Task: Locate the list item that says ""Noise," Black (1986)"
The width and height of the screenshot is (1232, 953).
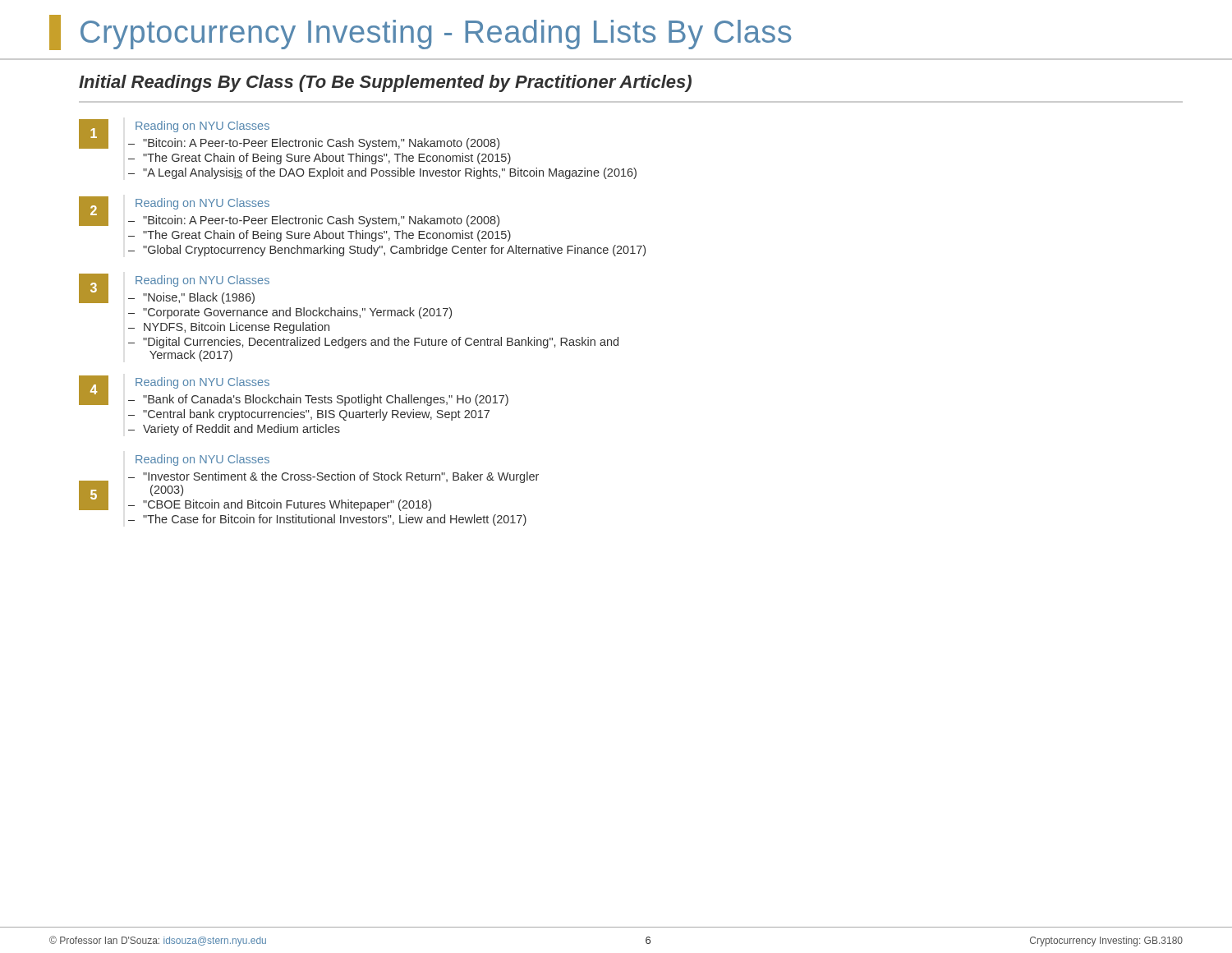Action: (x=199, y=297)
